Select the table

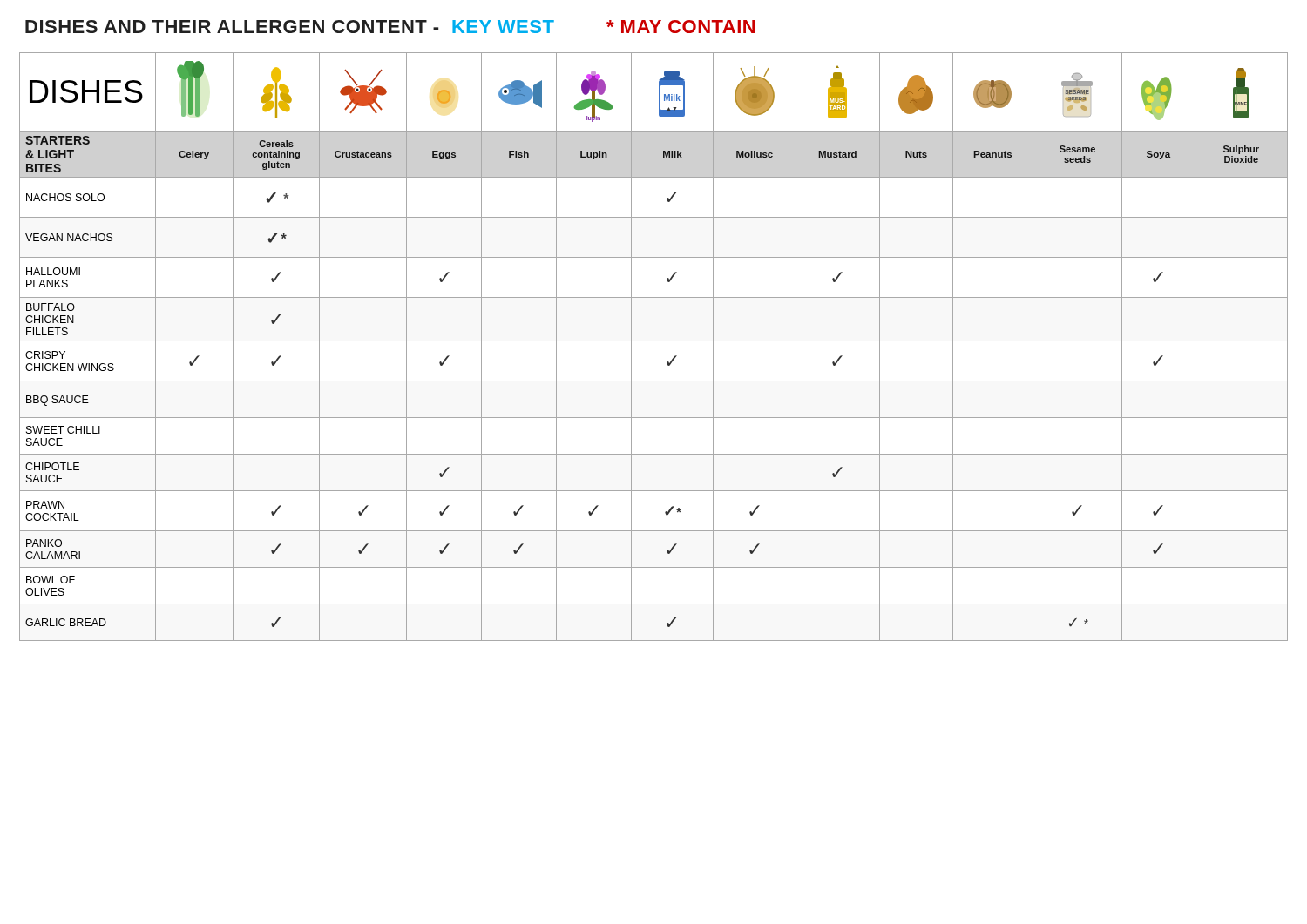coord(654,347)
